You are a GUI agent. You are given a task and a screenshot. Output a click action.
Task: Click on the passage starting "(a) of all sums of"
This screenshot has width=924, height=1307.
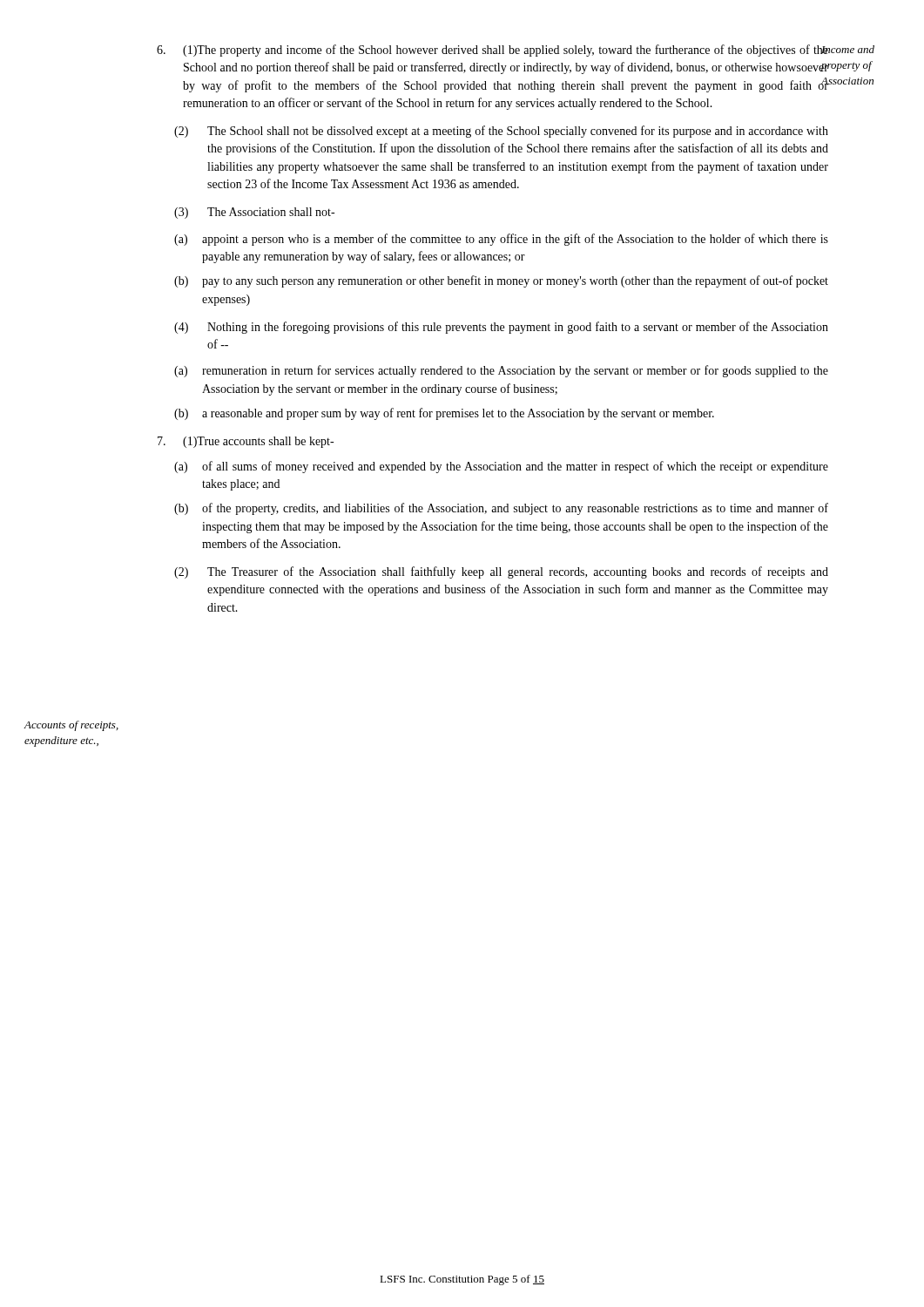pyautogui.click(x=501, y=476)
